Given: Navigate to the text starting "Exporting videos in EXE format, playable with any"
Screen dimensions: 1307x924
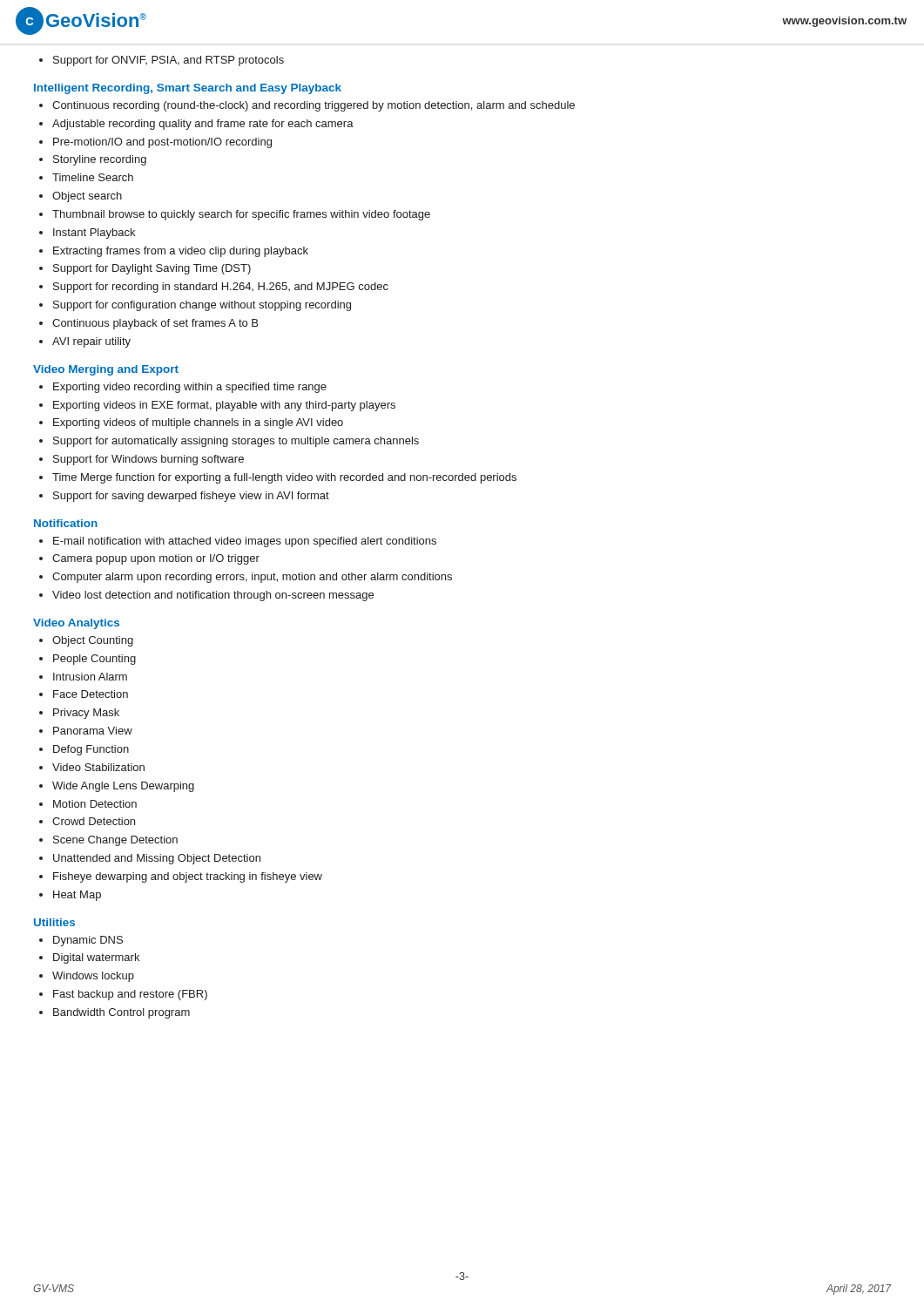Looking at the screenshot, I should (x=224, y=406).
